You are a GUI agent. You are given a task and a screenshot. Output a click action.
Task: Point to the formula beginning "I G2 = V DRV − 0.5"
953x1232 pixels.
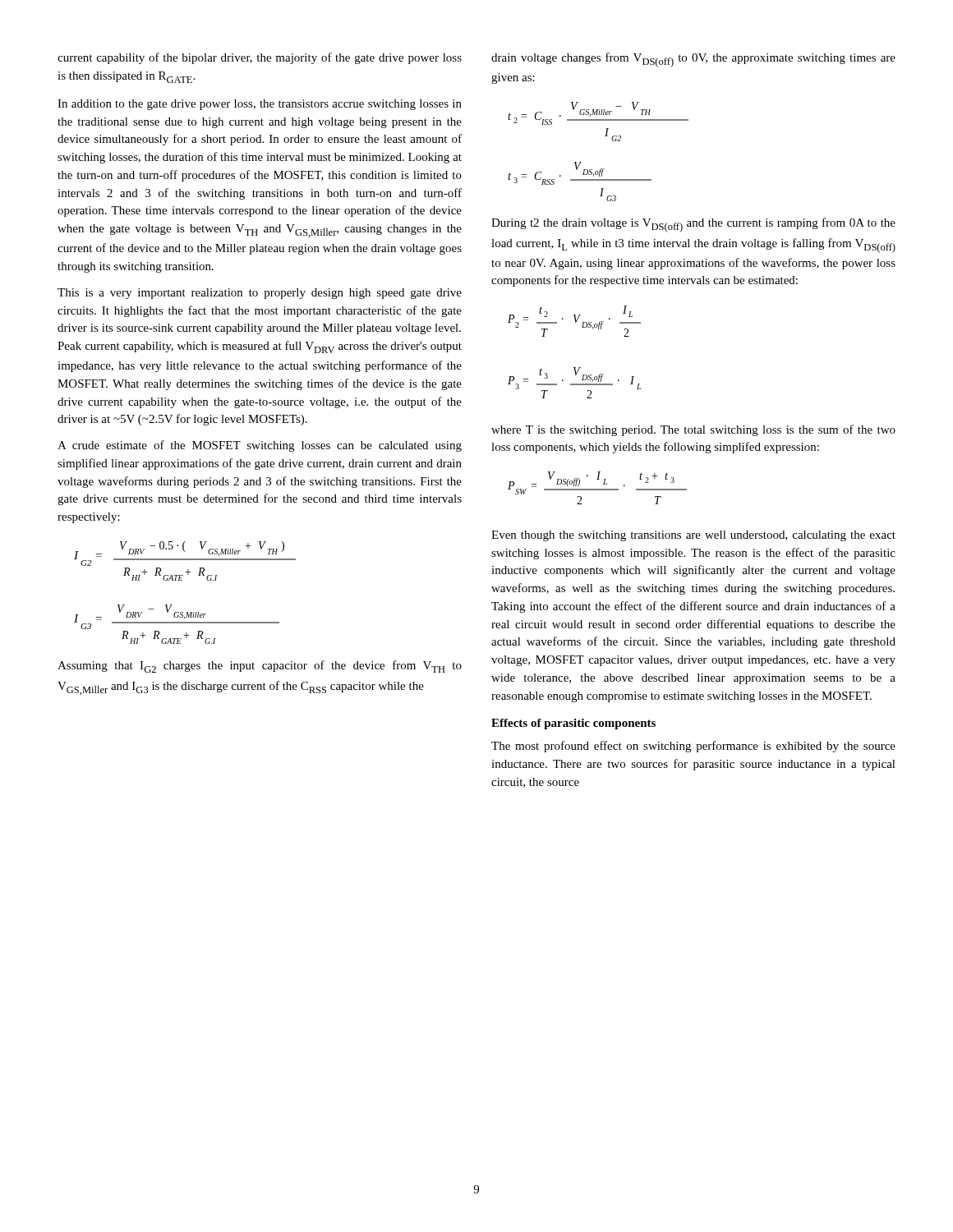click(x=193, y=560)
